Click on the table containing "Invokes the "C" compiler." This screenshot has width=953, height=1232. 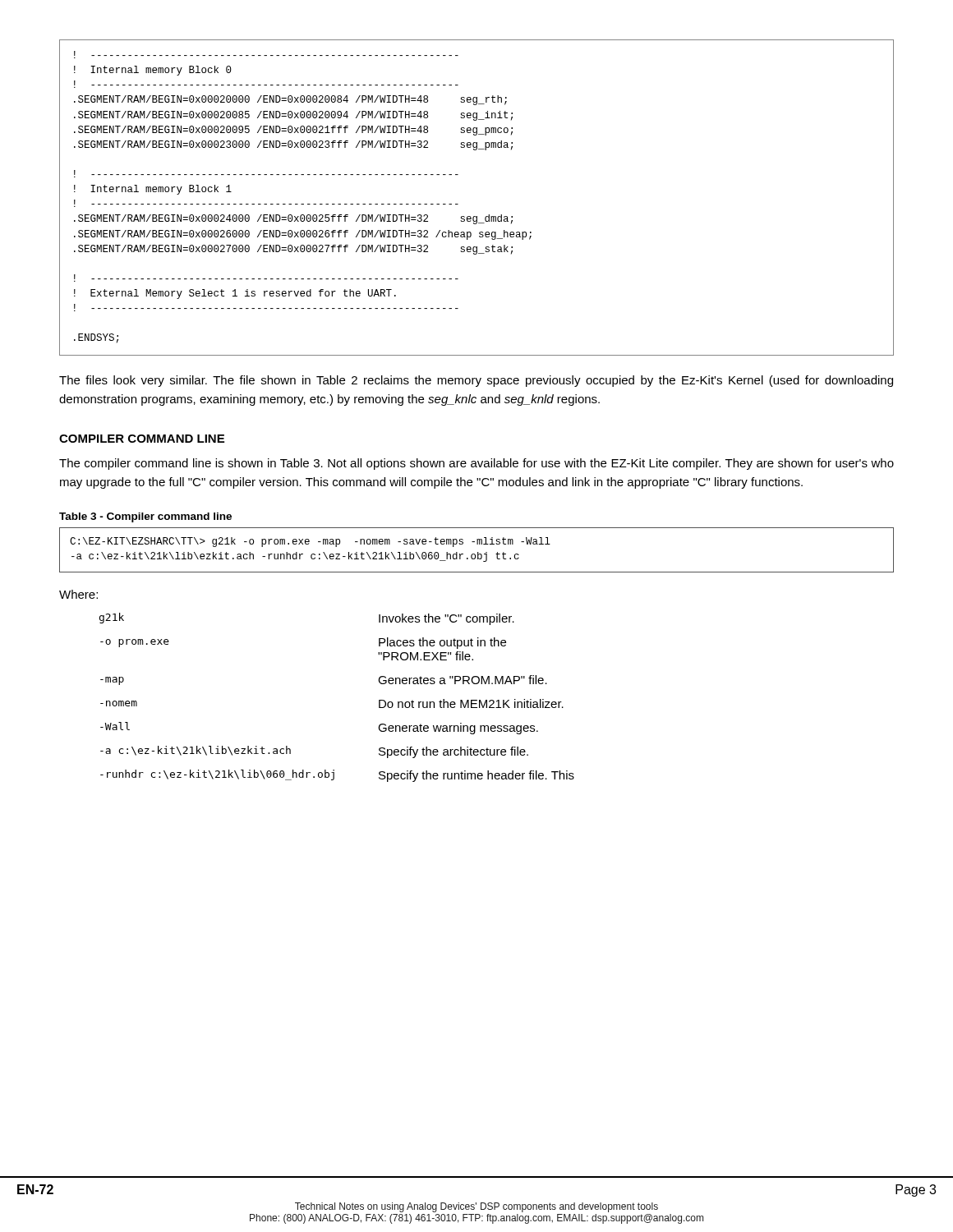pyautogui.click(x=476, y=697)
